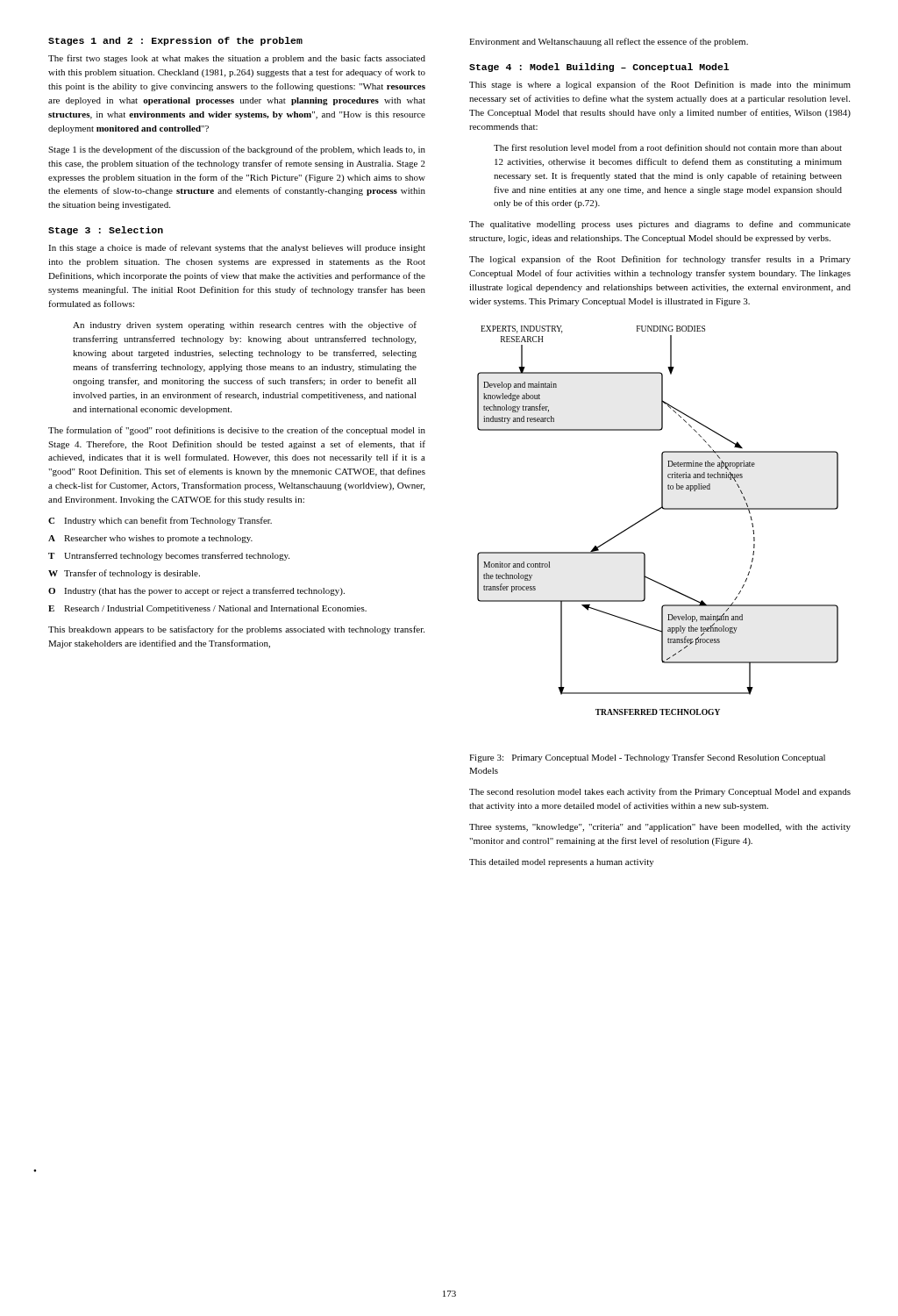Click on the text block starting "This detailed model"
This screenshot has height=1316, width=898.
(x=562, y=861)
